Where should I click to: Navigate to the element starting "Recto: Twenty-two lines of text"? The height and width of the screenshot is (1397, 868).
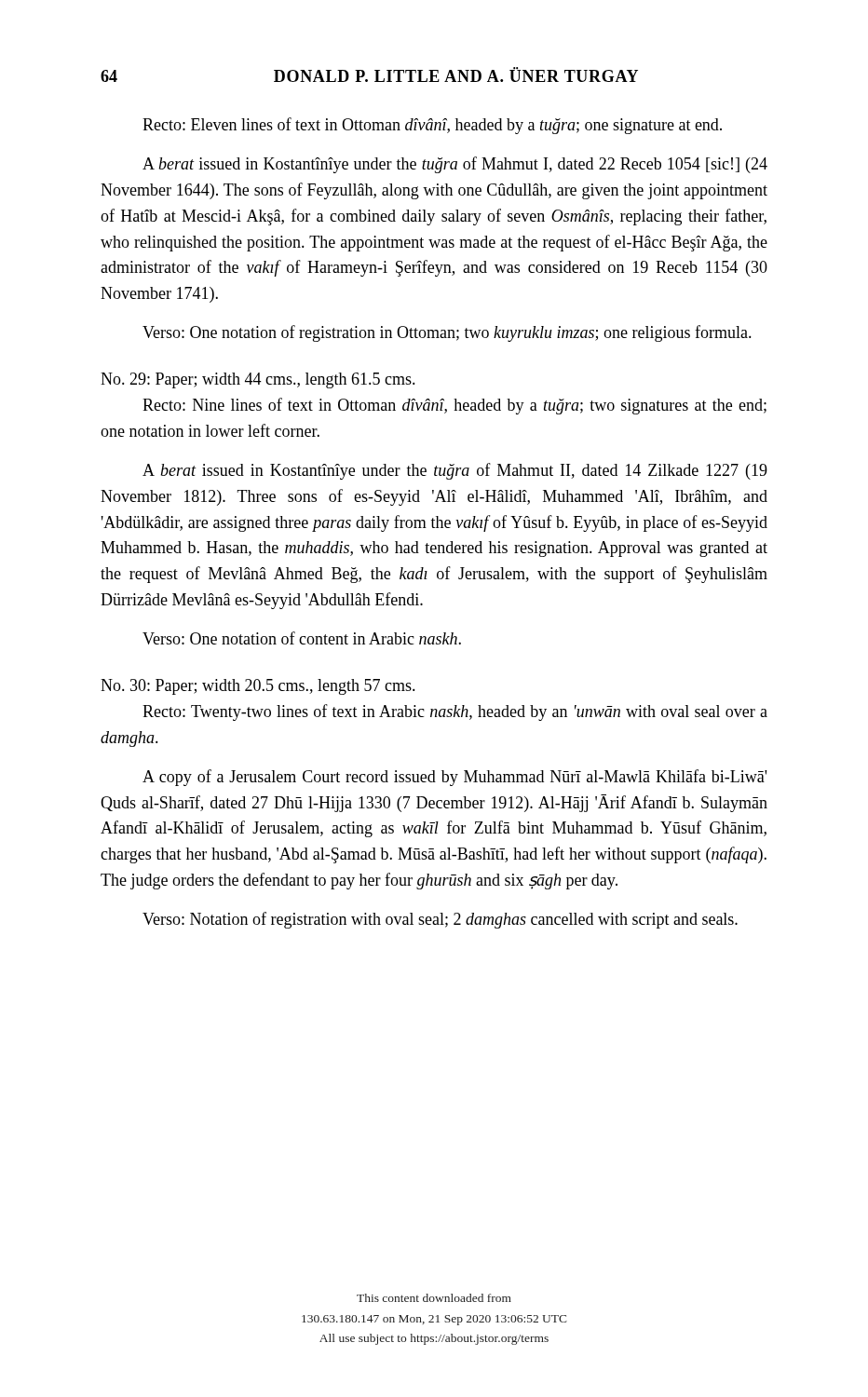click(x=434, y=724)
